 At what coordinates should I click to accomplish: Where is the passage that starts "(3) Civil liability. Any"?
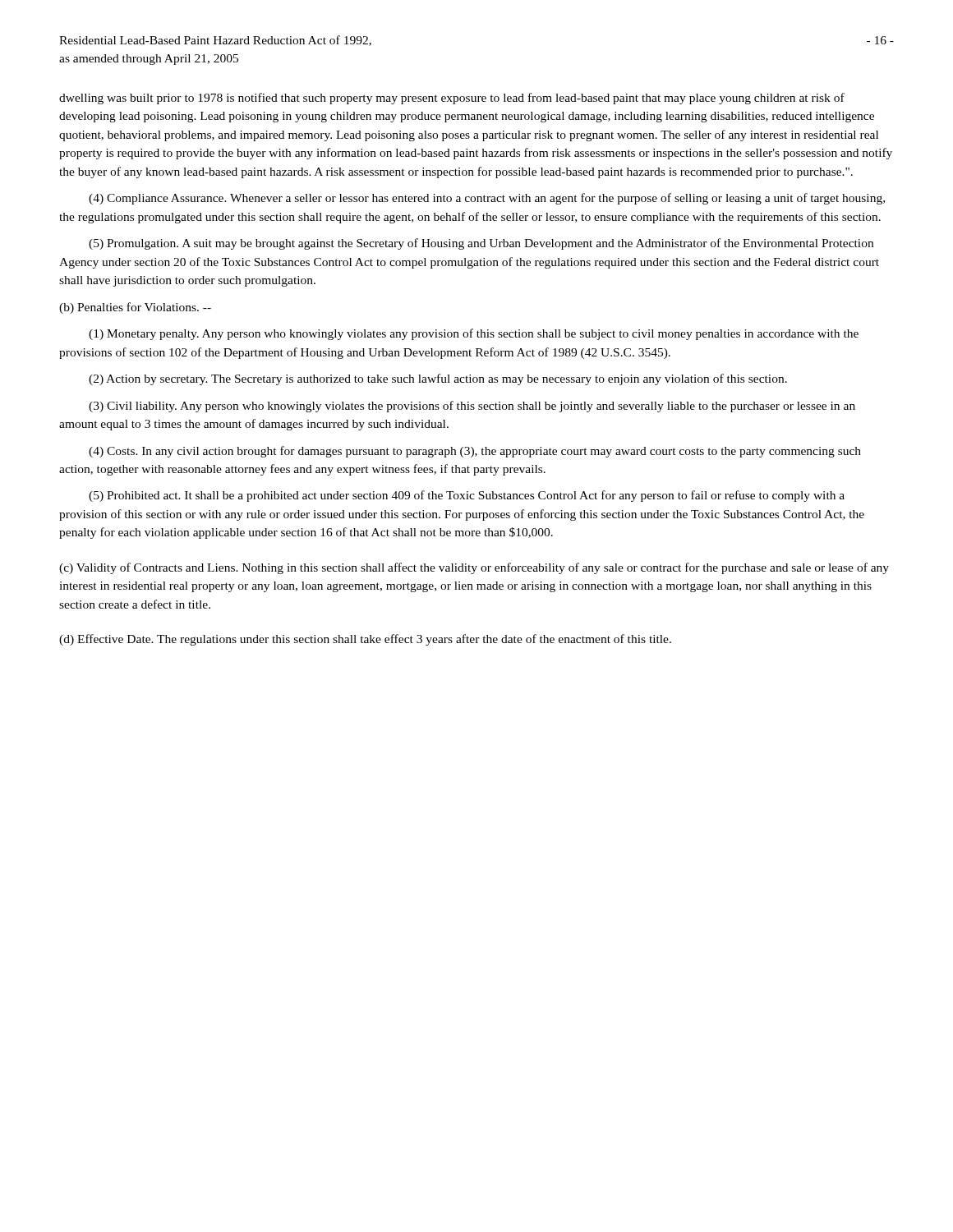point(476,415)
